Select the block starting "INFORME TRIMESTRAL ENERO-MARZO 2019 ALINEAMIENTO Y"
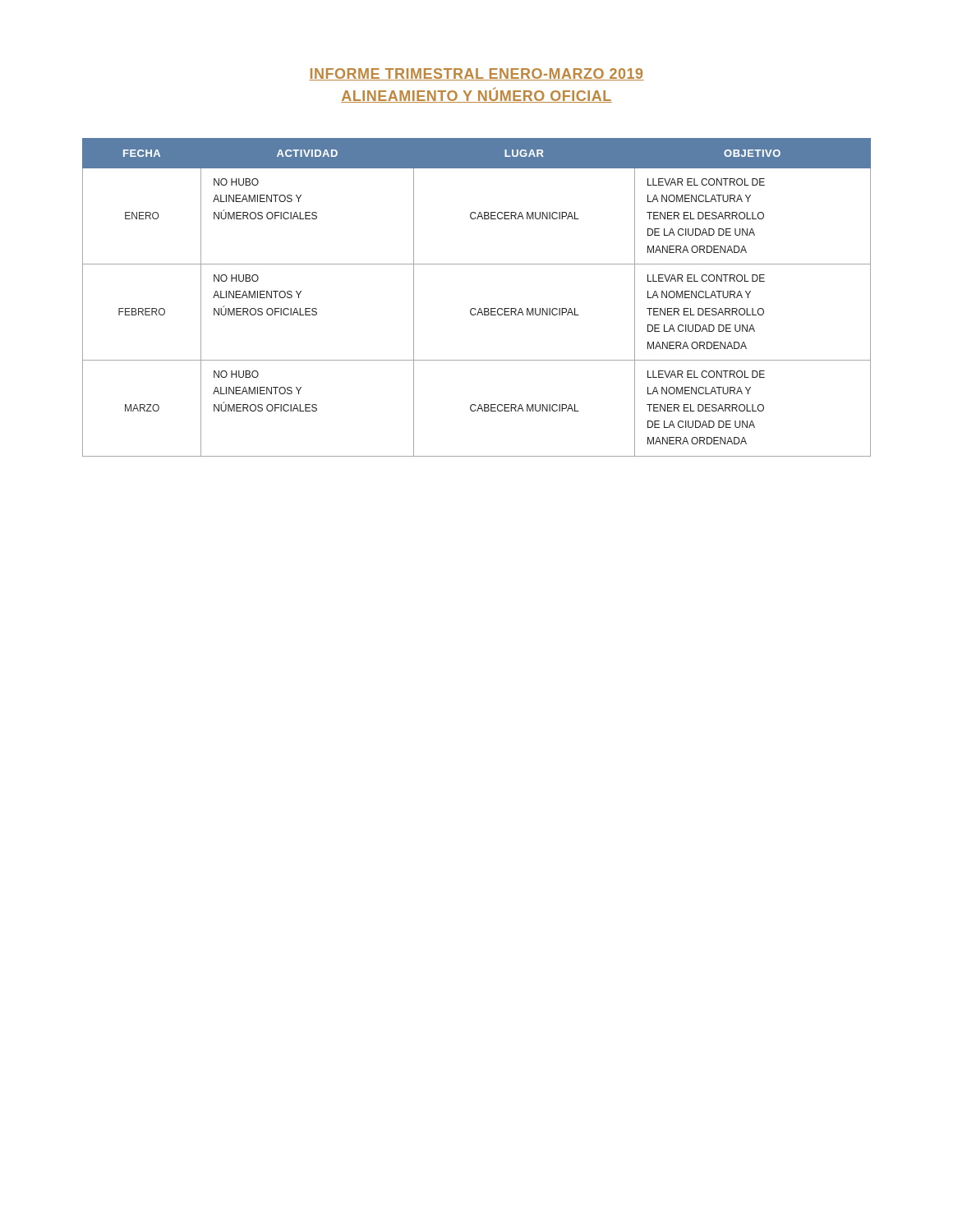Viewport: 953px width, 1232px height. click(x=476, y=85)
